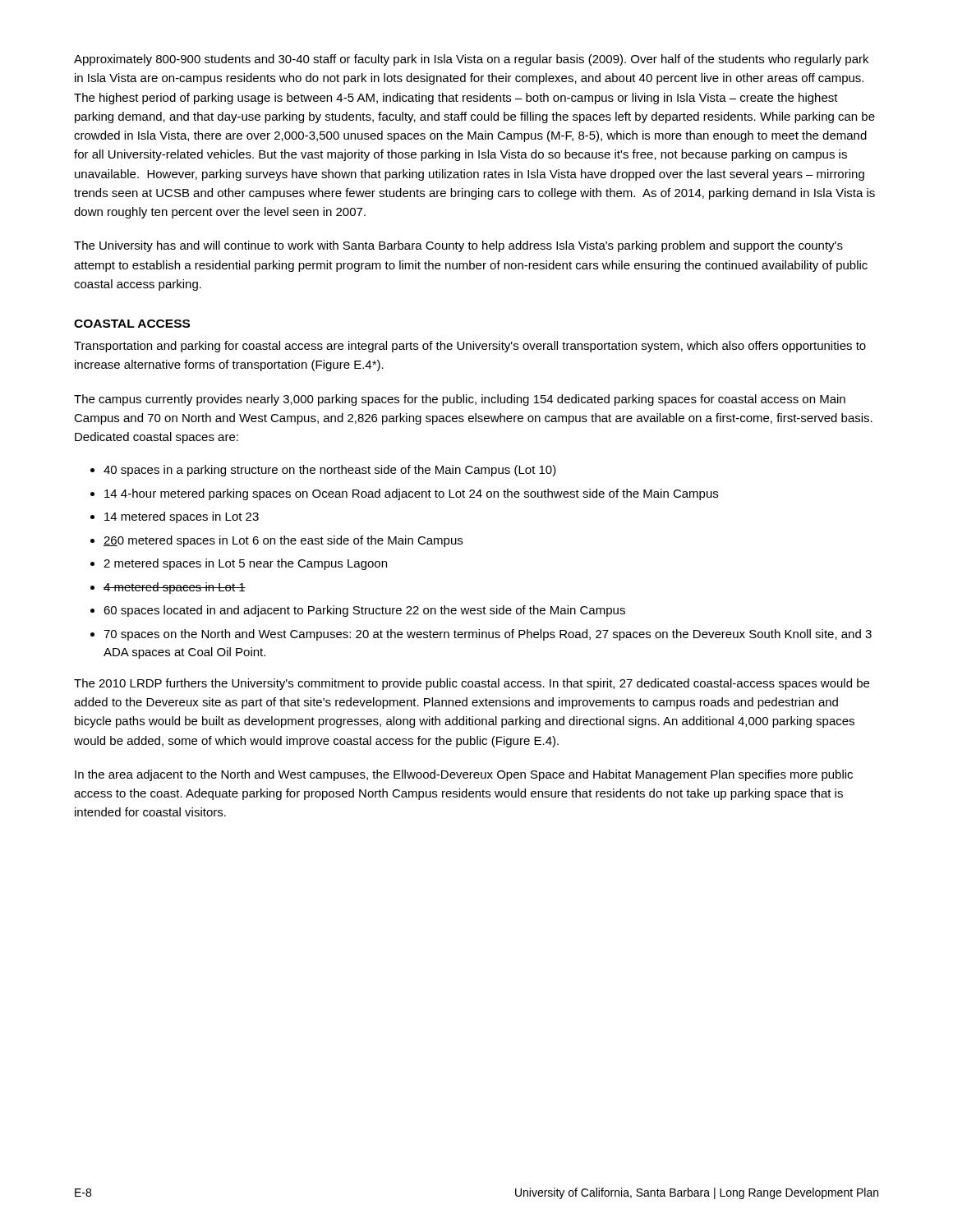Navigate to the element starting "Approximately 800-900 students and 30-40 staff or faculty"

tap(475, 135)
